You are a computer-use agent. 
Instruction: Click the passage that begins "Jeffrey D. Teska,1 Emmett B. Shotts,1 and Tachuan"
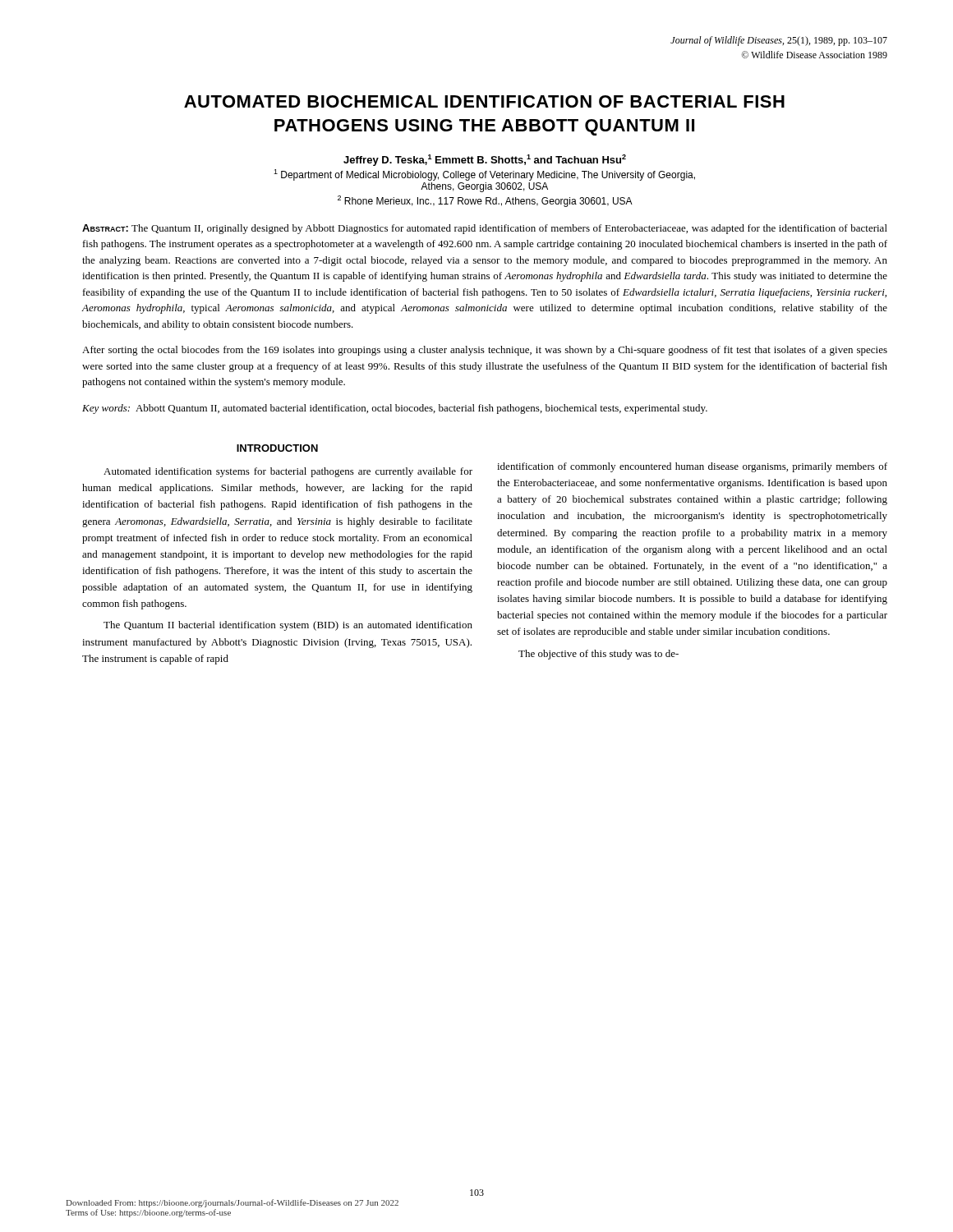(485, 179)
